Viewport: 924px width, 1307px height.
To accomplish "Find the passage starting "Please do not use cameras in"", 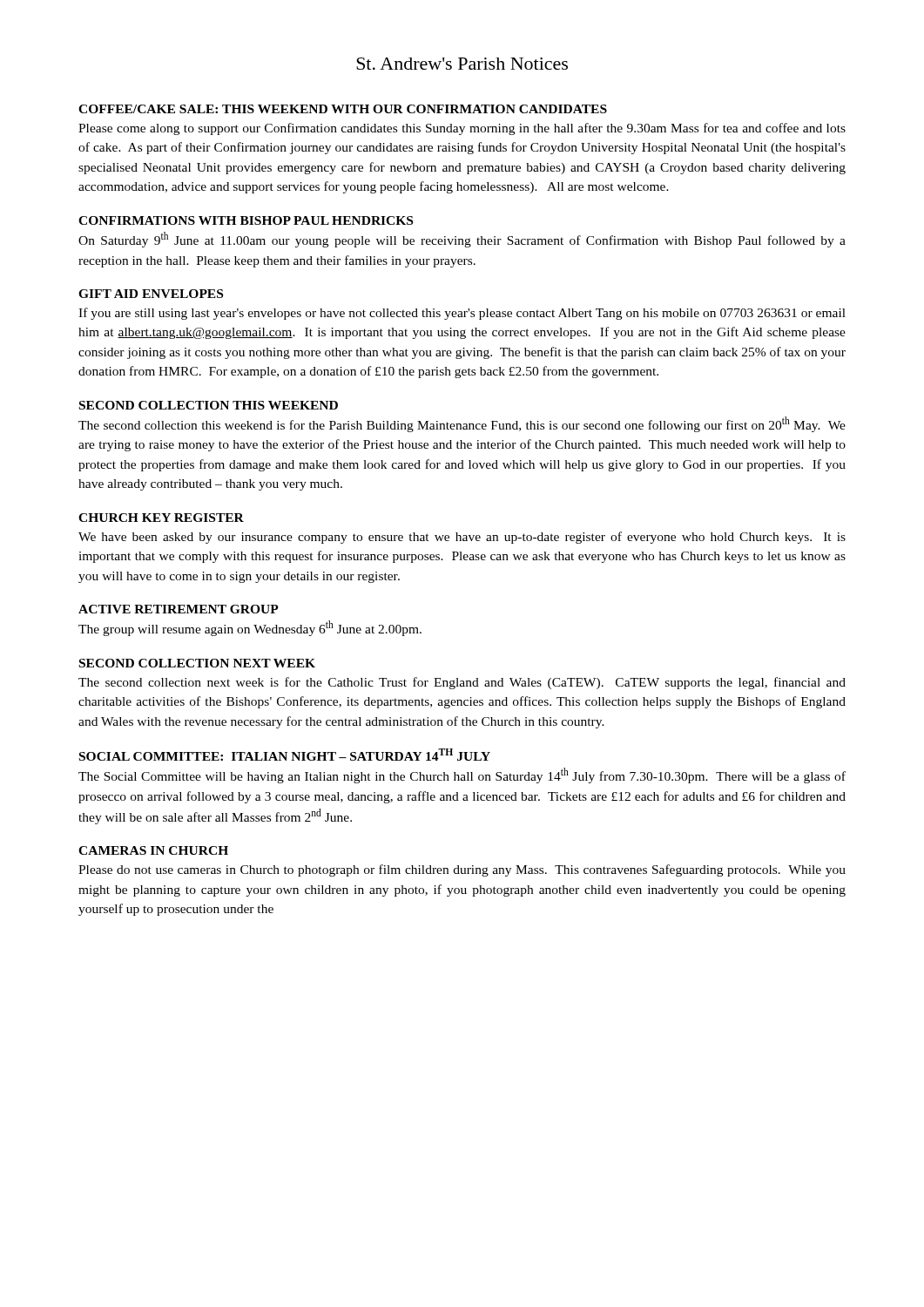I will click(x=462, y=890).
